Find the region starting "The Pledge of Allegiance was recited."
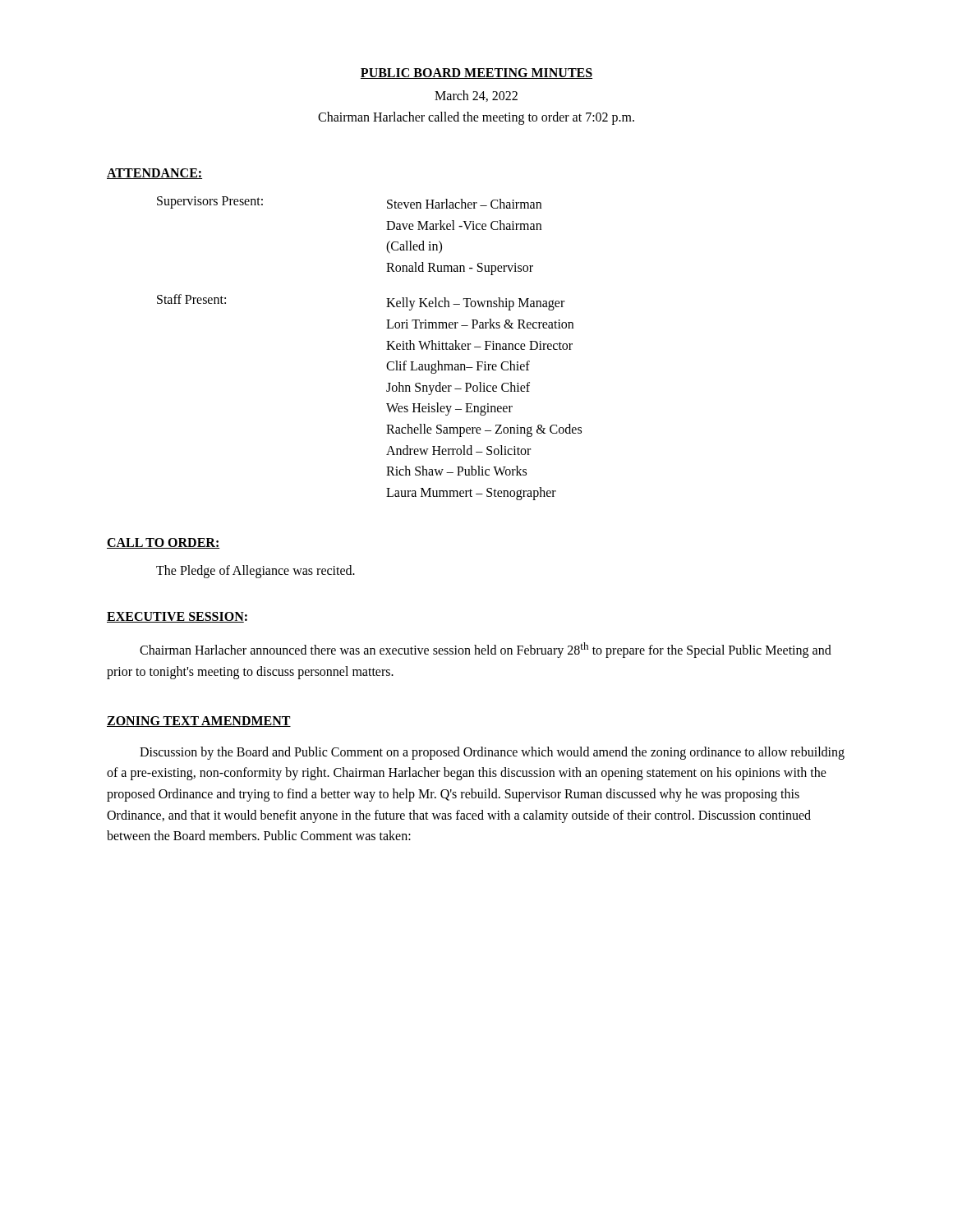The width and height of the screenshot is (953, 1232). 256,571
